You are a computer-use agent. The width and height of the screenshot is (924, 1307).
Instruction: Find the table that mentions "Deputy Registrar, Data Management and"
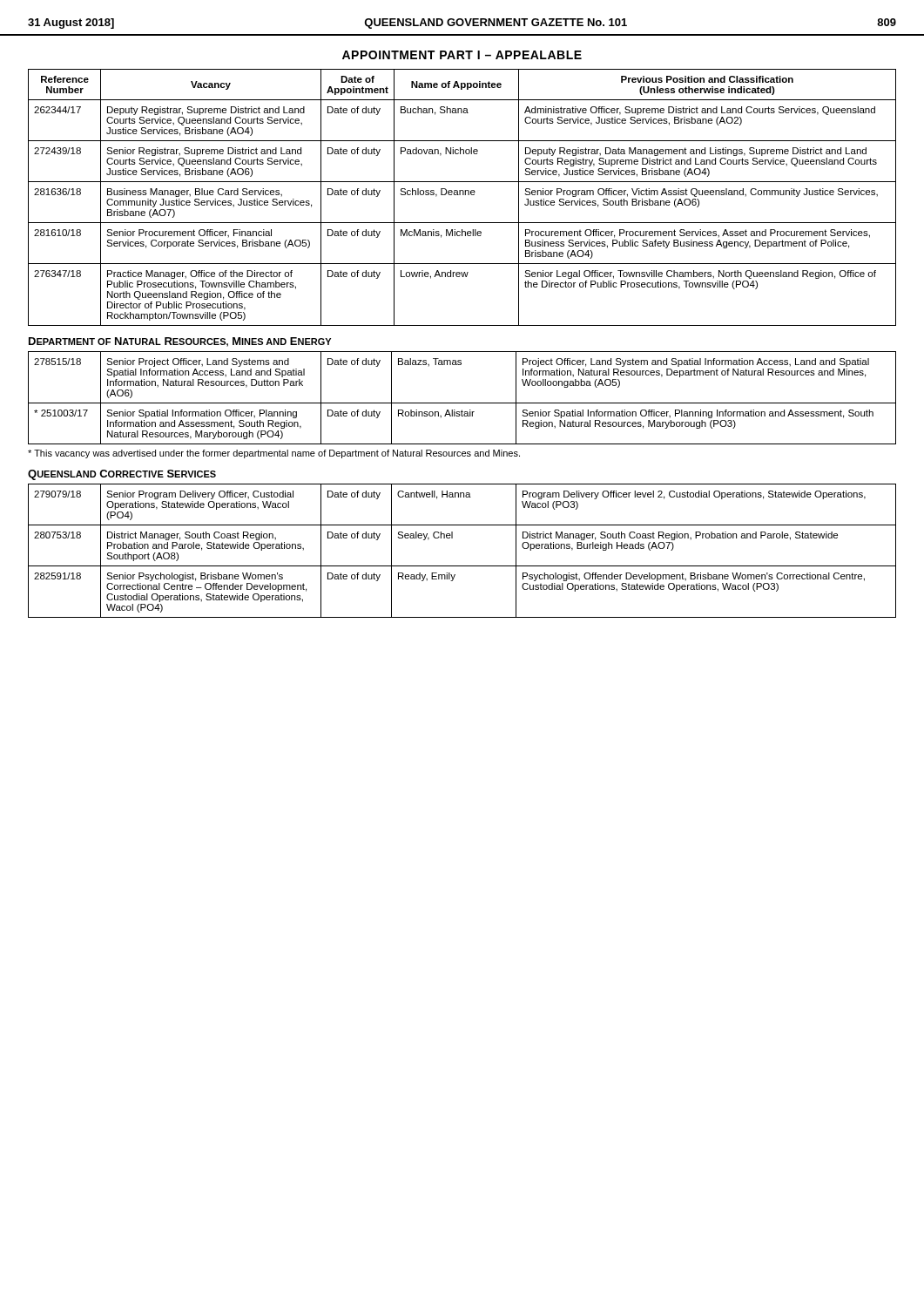462,197
